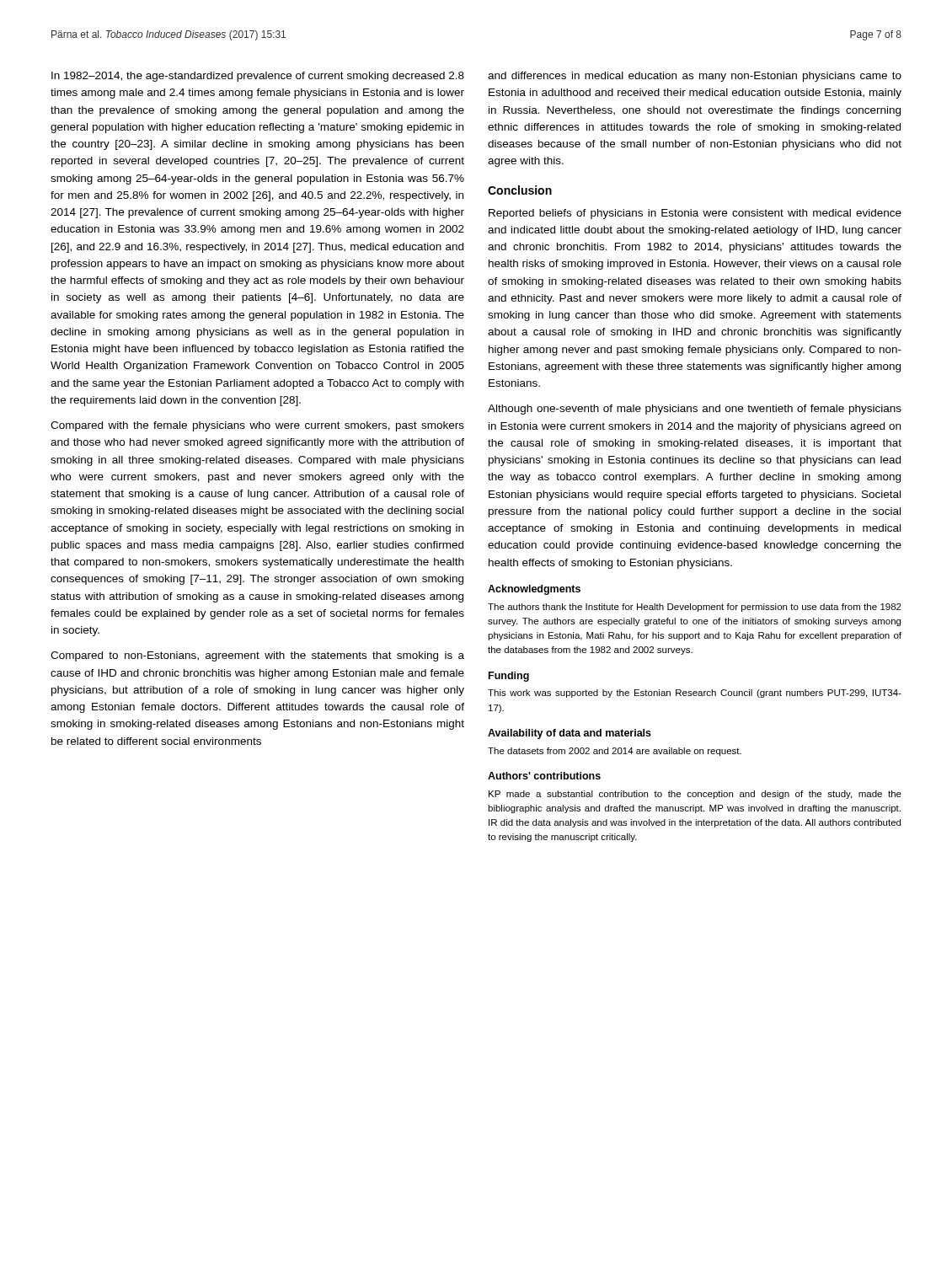Locate the text block starting "KP made a substantial contribution to the conception"
This screenshot has width=952, height=1264.
(x=695, y=816)
